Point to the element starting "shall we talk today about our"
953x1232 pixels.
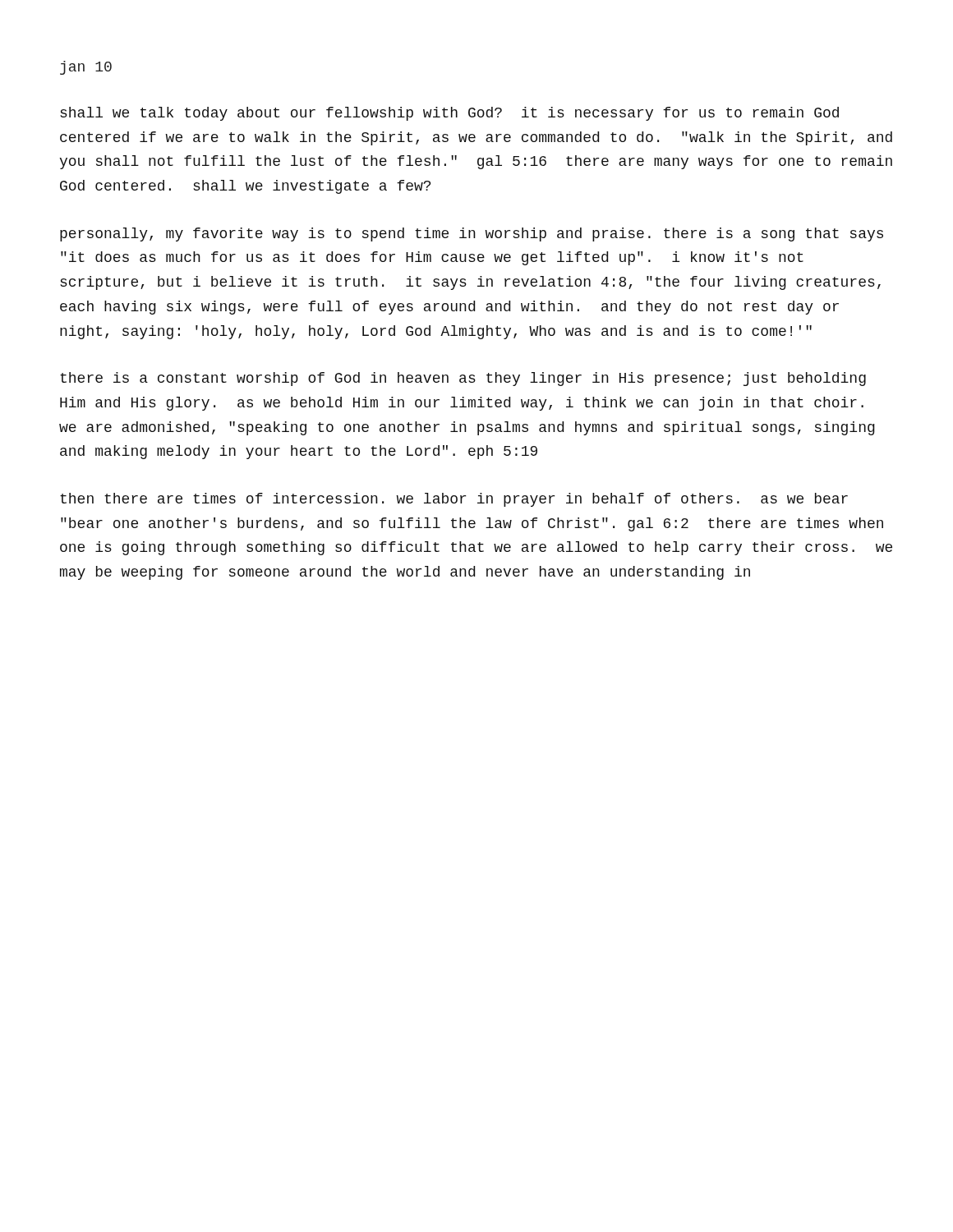[476, 150]
